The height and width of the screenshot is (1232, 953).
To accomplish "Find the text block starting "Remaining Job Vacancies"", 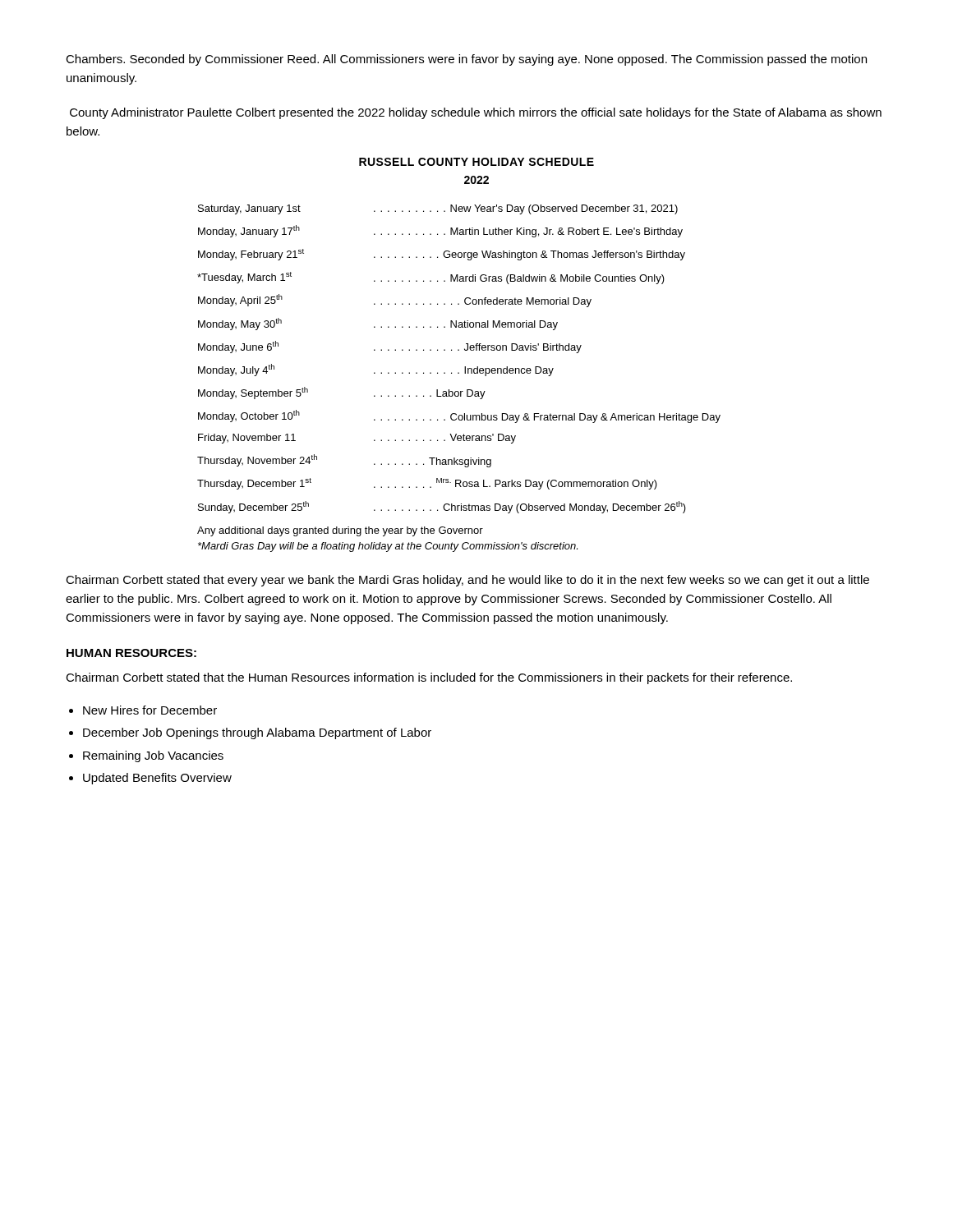I will click(153, 755).
